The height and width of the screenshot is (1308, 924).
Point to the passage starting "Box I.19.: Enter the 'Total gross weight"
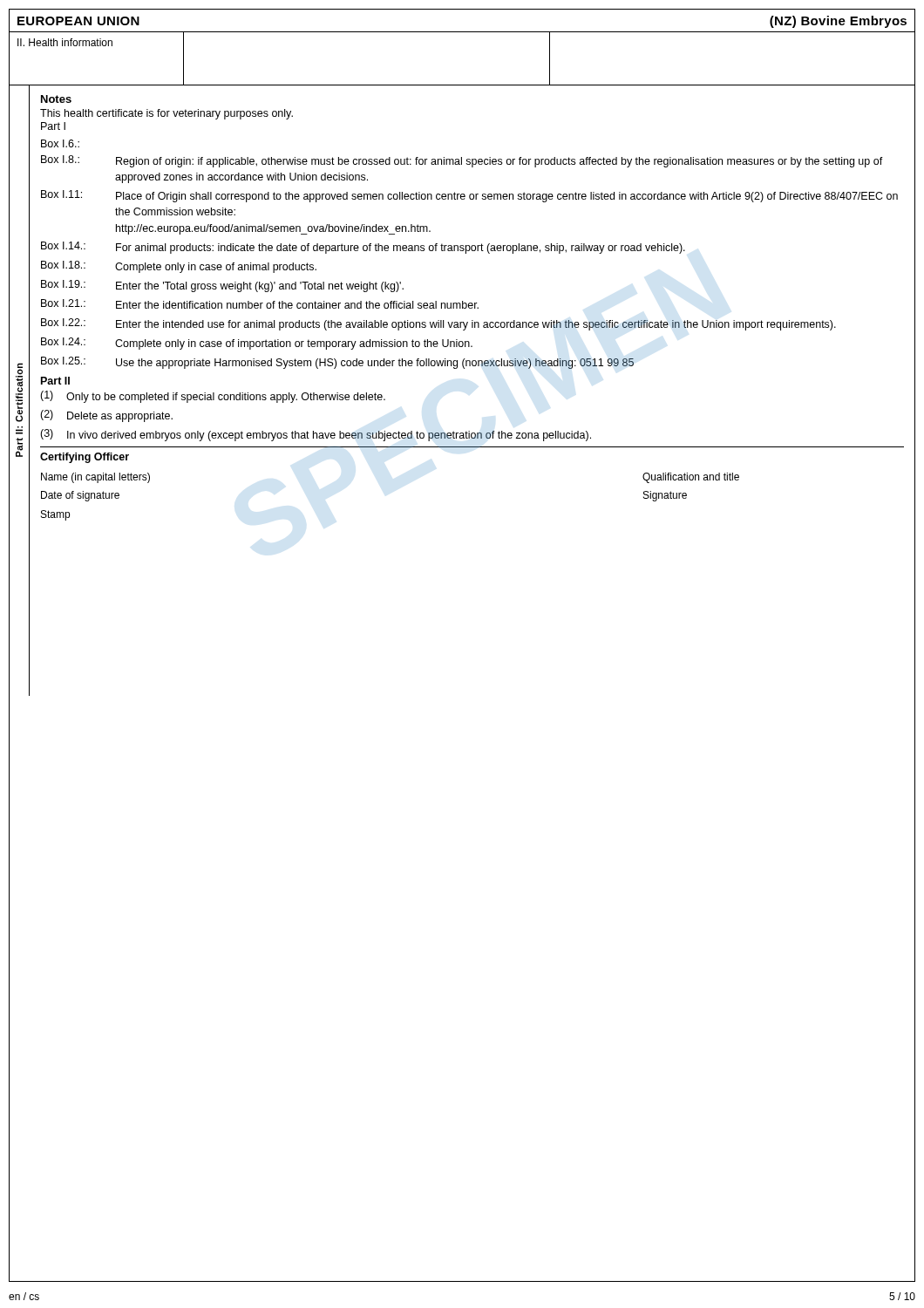[222, 286]
